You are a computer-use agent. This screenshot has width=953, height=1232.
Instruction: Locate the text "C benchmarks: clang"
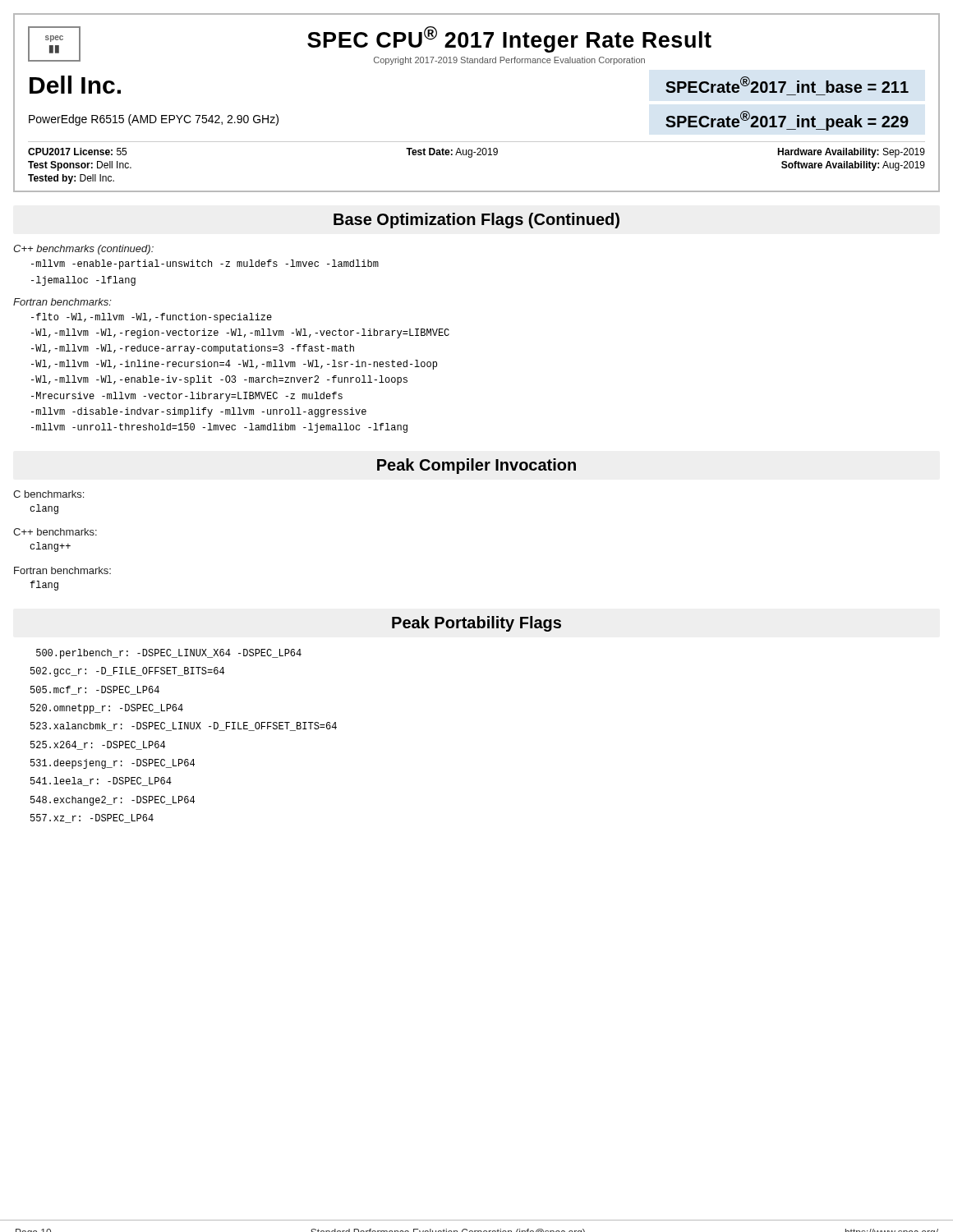point(48,494)
